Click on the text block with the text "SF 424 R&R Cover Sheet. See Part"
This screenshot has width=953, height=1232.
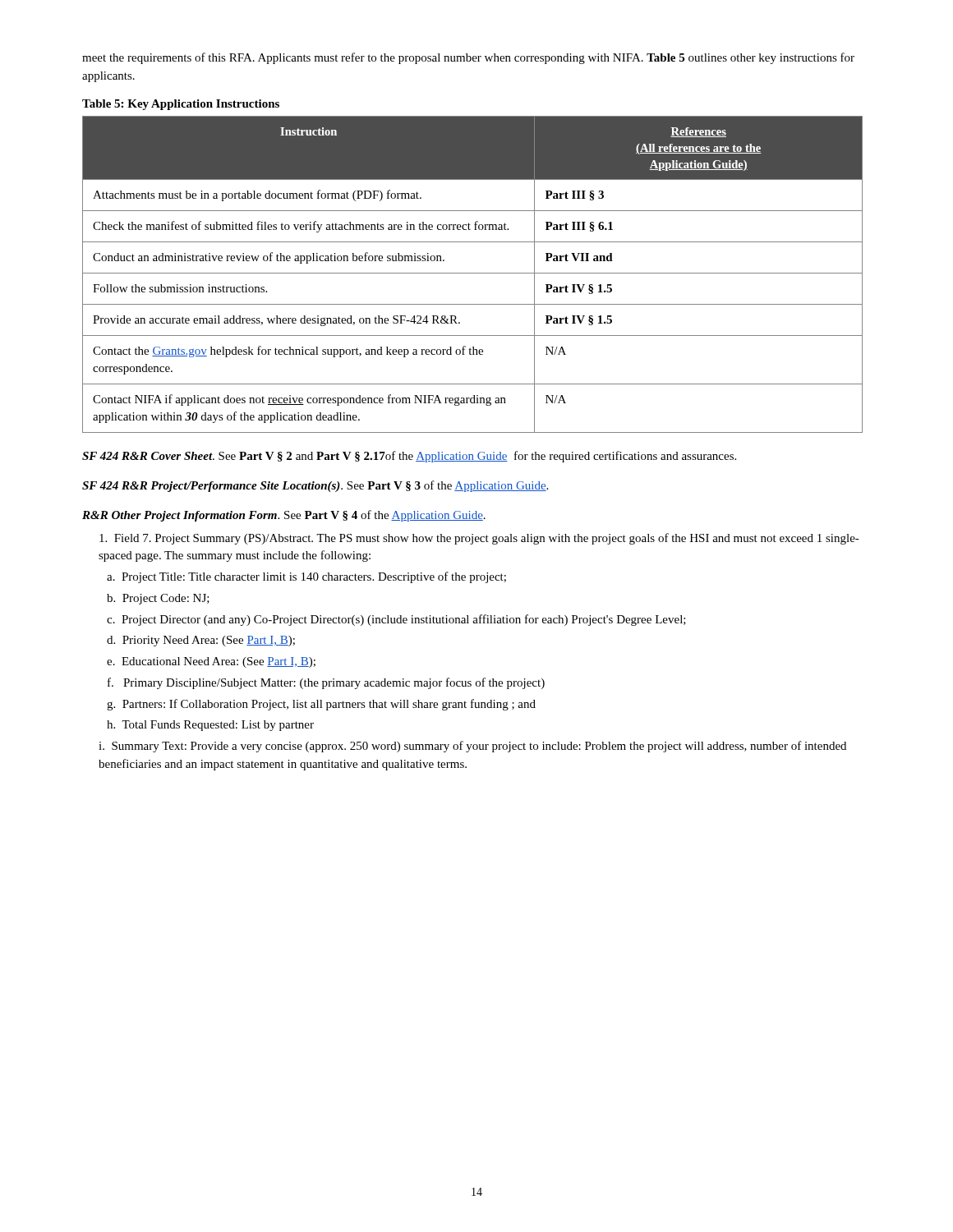click(410, 456)
